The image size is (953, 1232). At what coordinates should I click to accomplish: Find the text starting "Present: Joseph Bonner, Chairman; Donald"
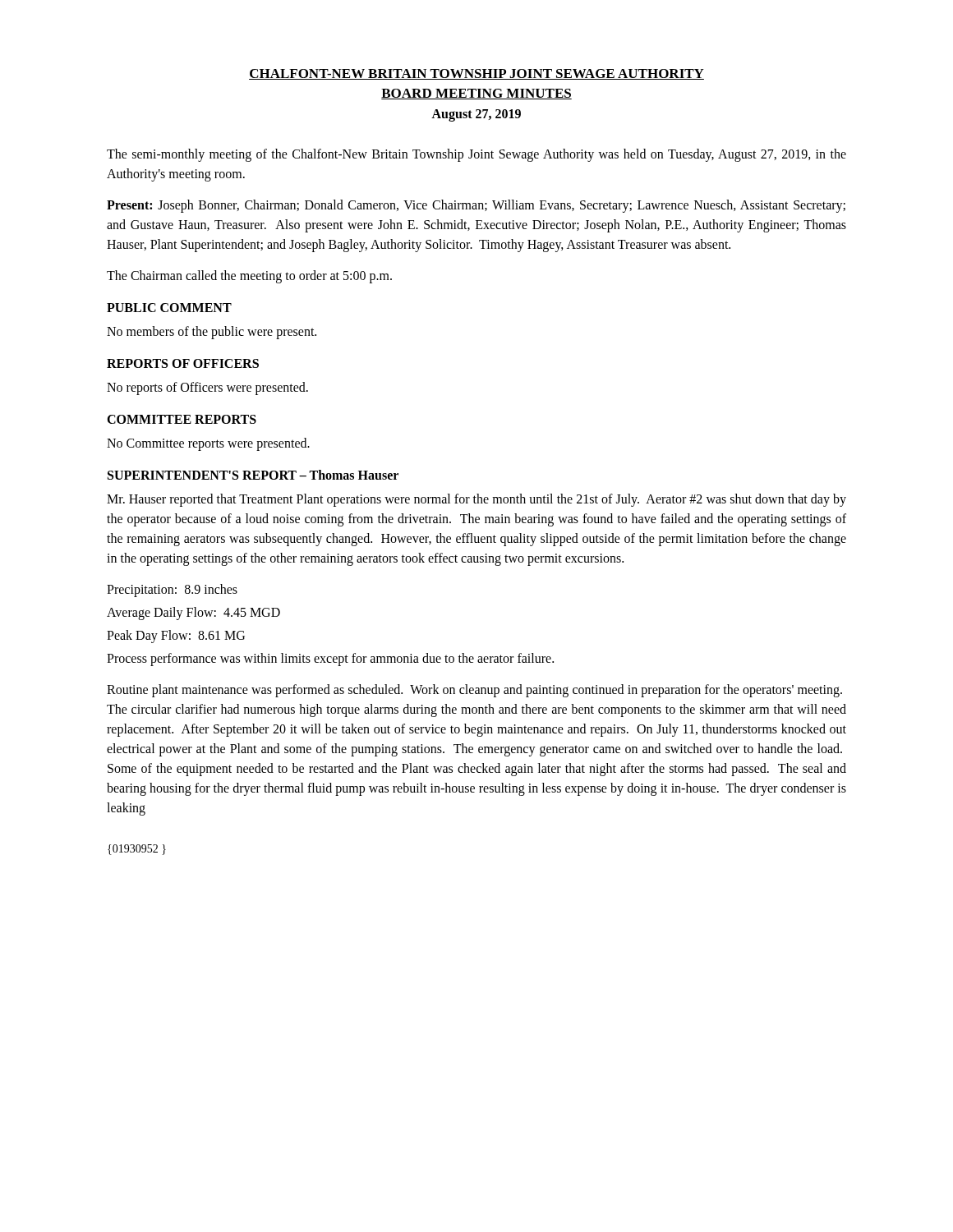click(x=476, y=225)
